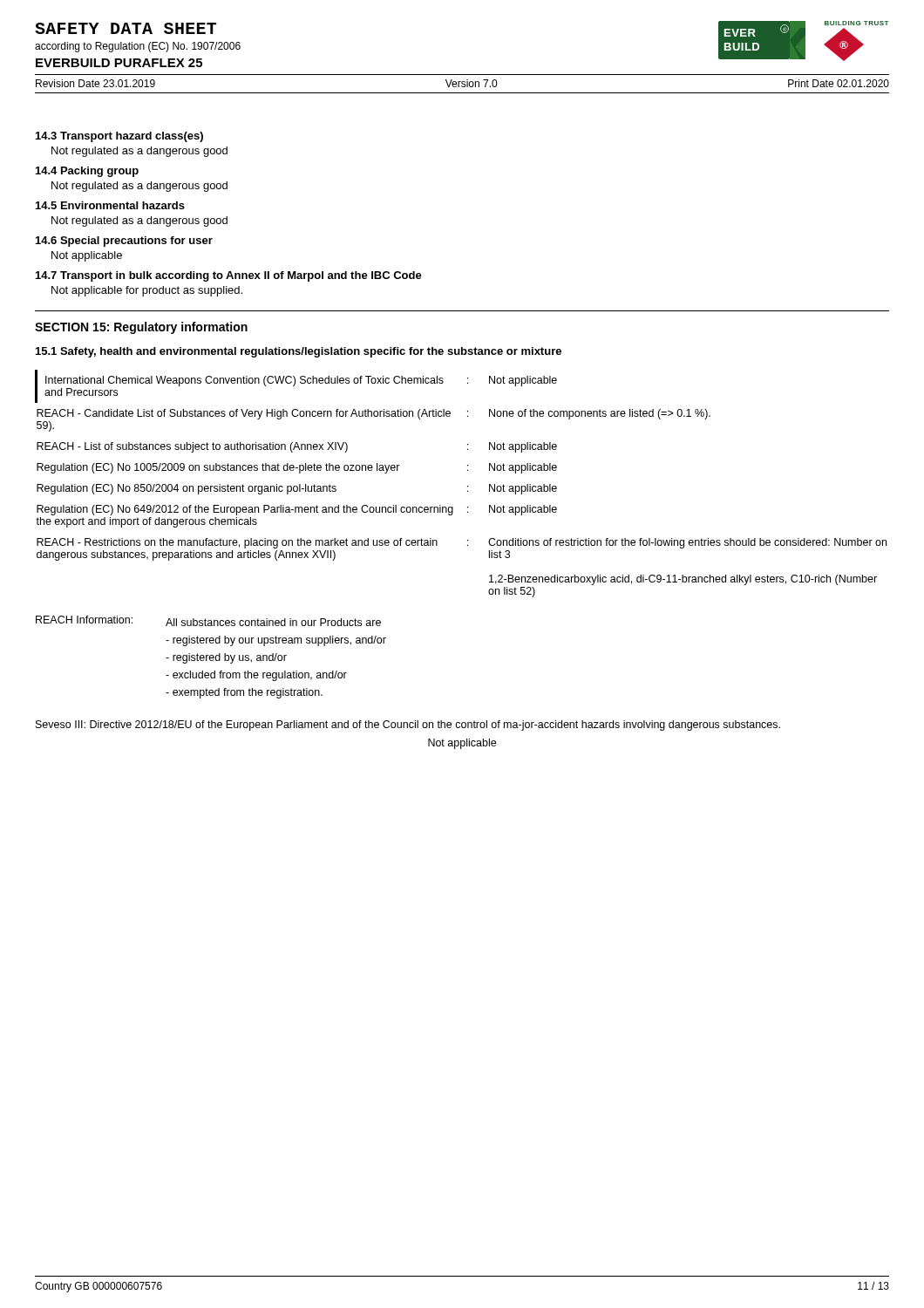The width and height of the screenshot is (924, 1308).
Task: Navigate to the text block starting "14.7 Transport in bulk according to"
Action: (x=228, y=275)
